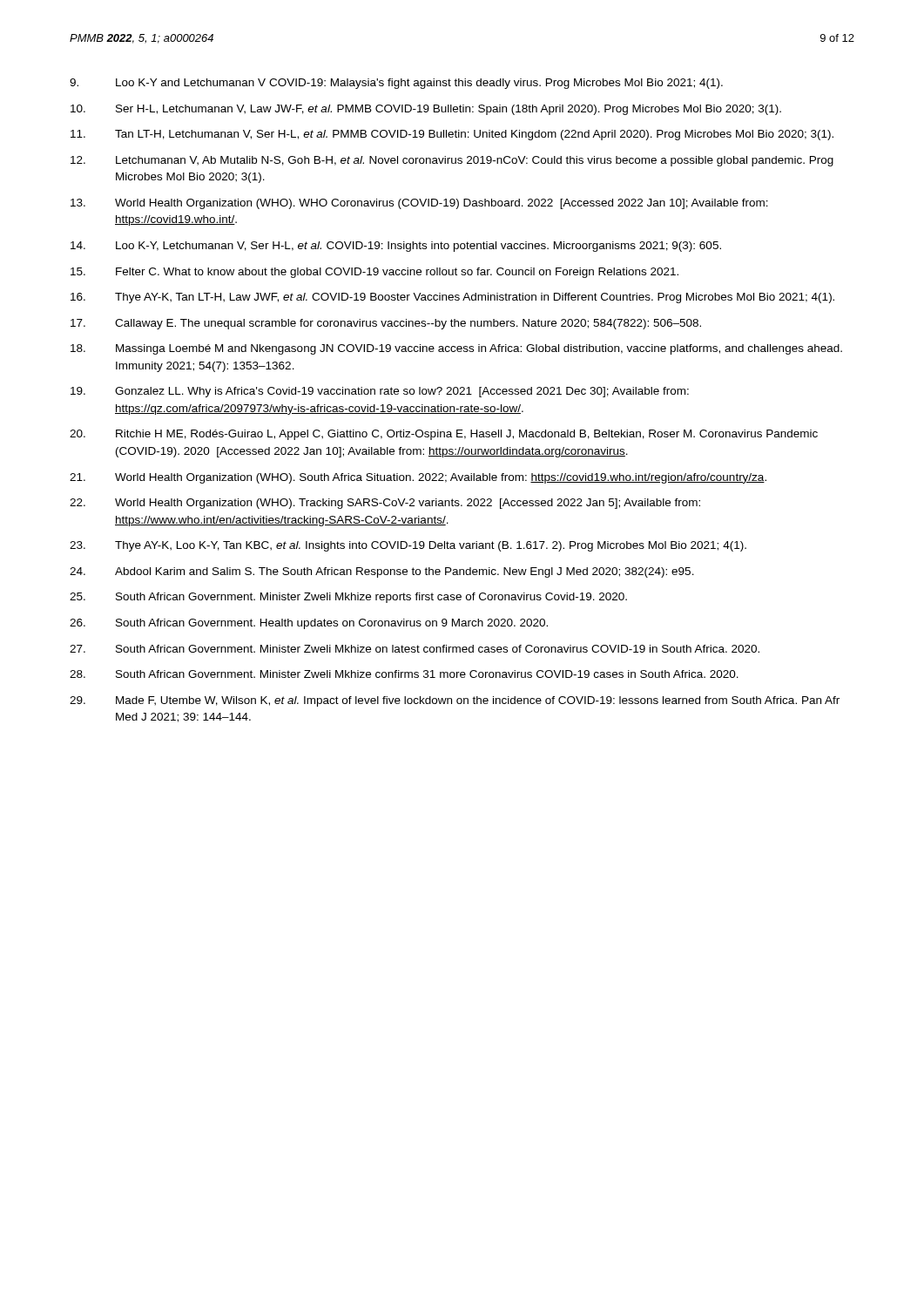Navigate to the element starting "22. World Health"
This screenshot has height=1307, width=924.
[x=462, y=511]
